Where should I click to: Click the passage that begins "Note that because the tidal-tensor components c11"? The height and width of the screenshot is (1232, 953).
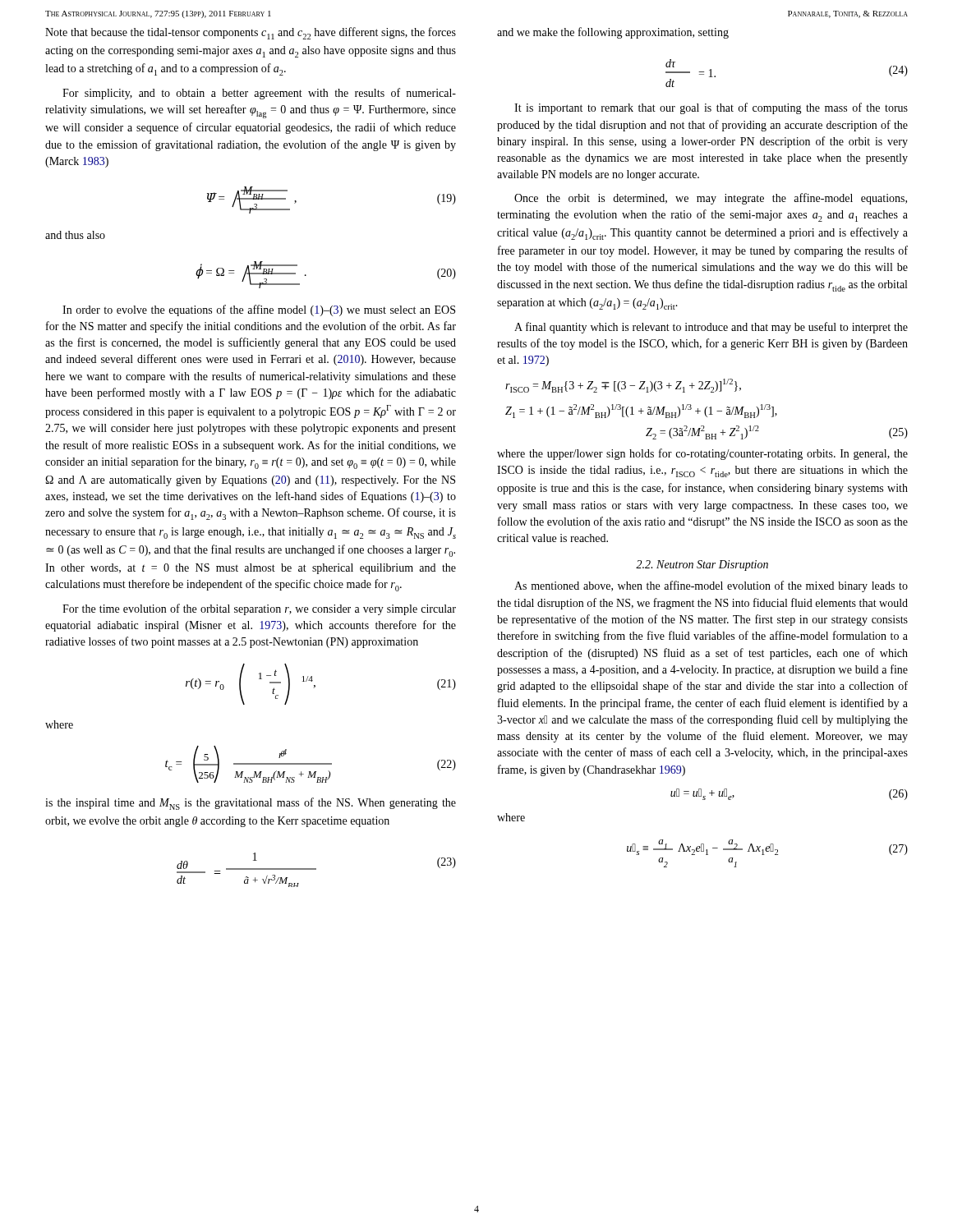[x=251, y=52]
